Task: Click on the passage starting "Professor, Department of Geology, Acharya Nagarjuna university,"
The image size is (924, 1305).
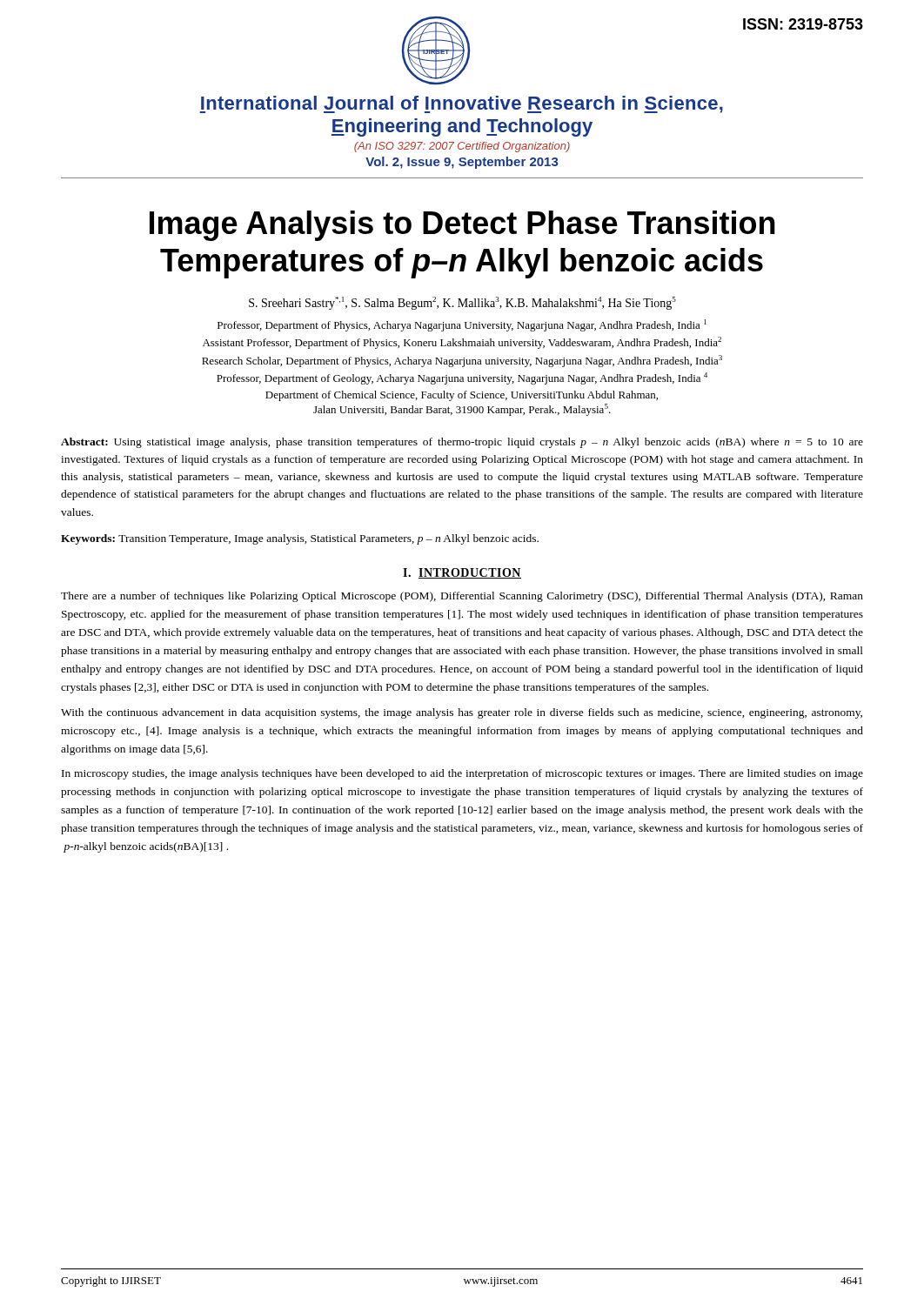Action: pyautogui.click(x=462, y=378)
